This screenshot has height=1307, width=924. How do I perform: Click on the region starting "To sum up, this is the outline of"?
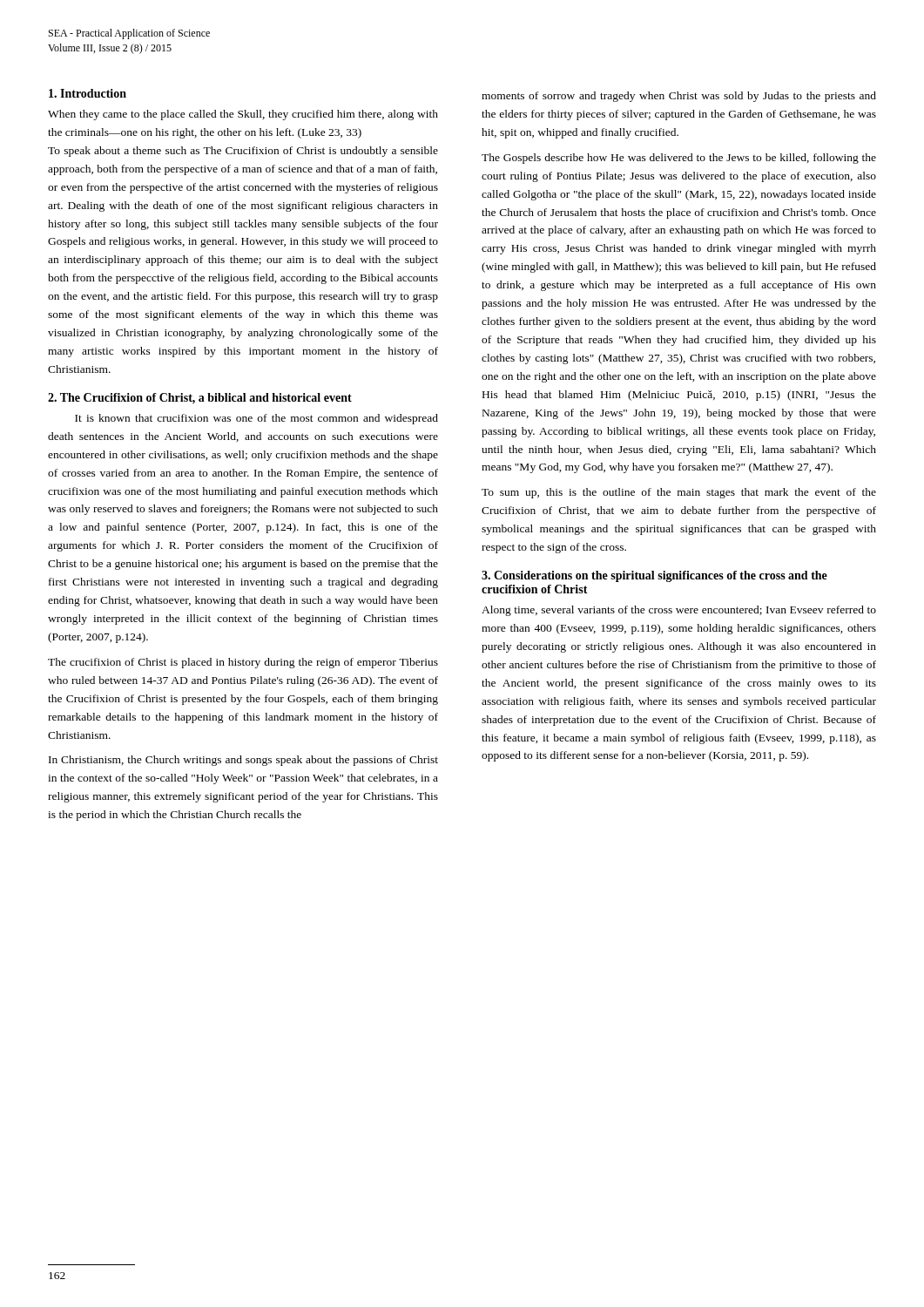[679, 520]
